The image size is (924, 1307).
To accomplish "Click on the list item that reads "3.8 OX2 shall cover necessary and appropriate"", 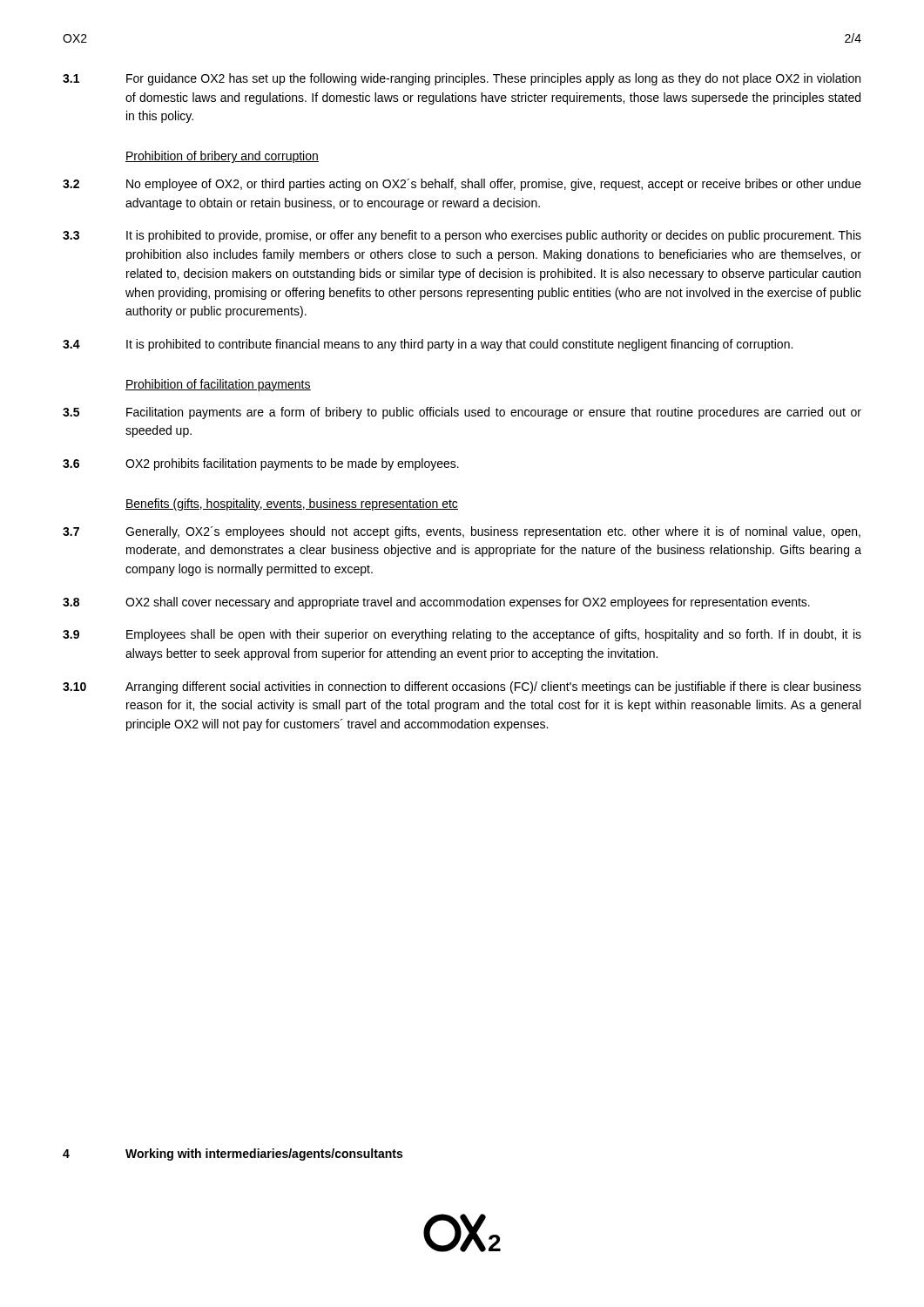I will pyautogui.click(x=462, y=603).
